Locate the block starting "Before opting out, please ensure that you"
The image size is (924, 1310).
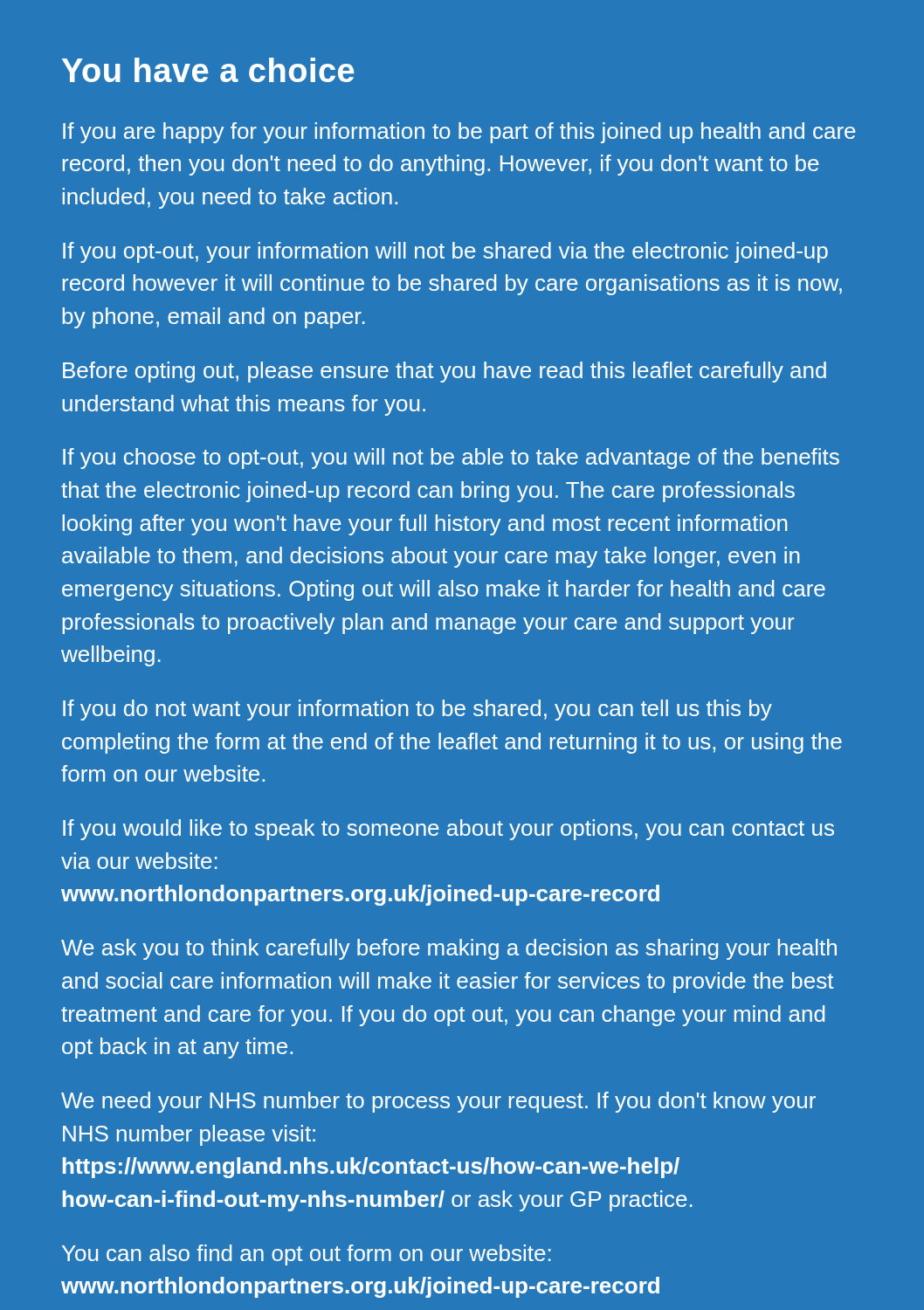point(444,387)
